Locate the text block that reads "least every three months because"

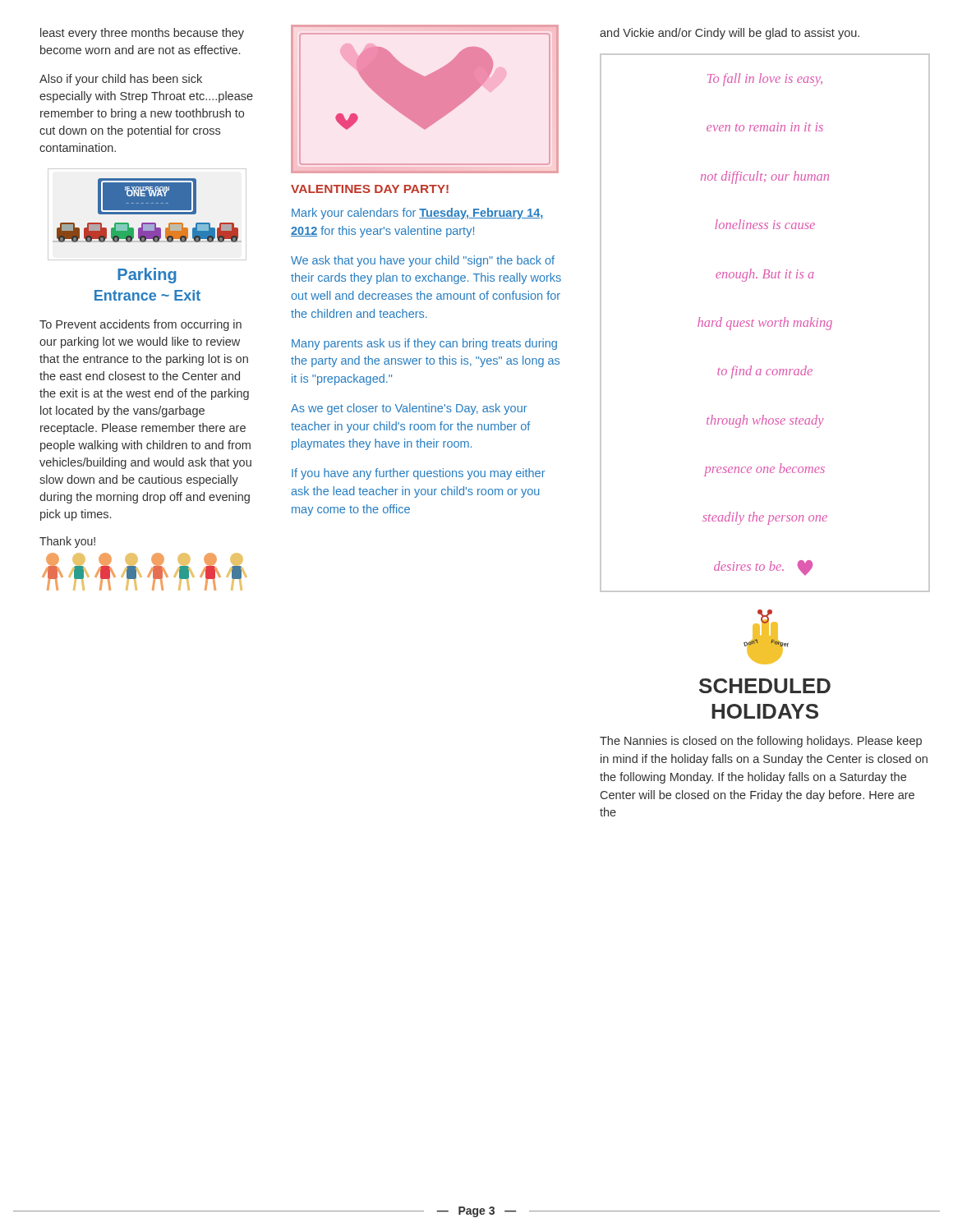142,41
